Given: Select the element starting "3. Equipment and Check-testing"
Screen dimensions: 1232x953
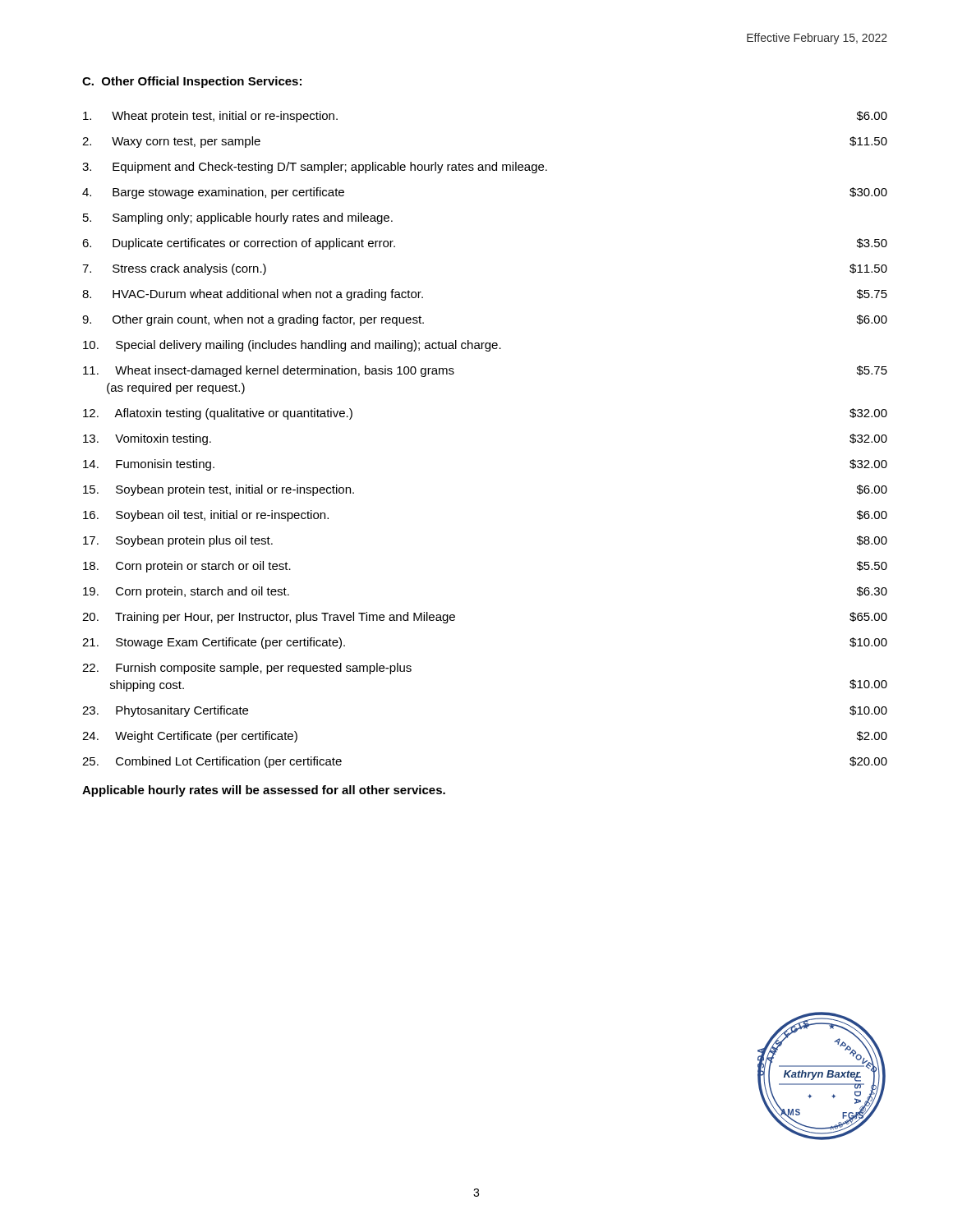Looking at the screenshot, I should tap(452, 166).
